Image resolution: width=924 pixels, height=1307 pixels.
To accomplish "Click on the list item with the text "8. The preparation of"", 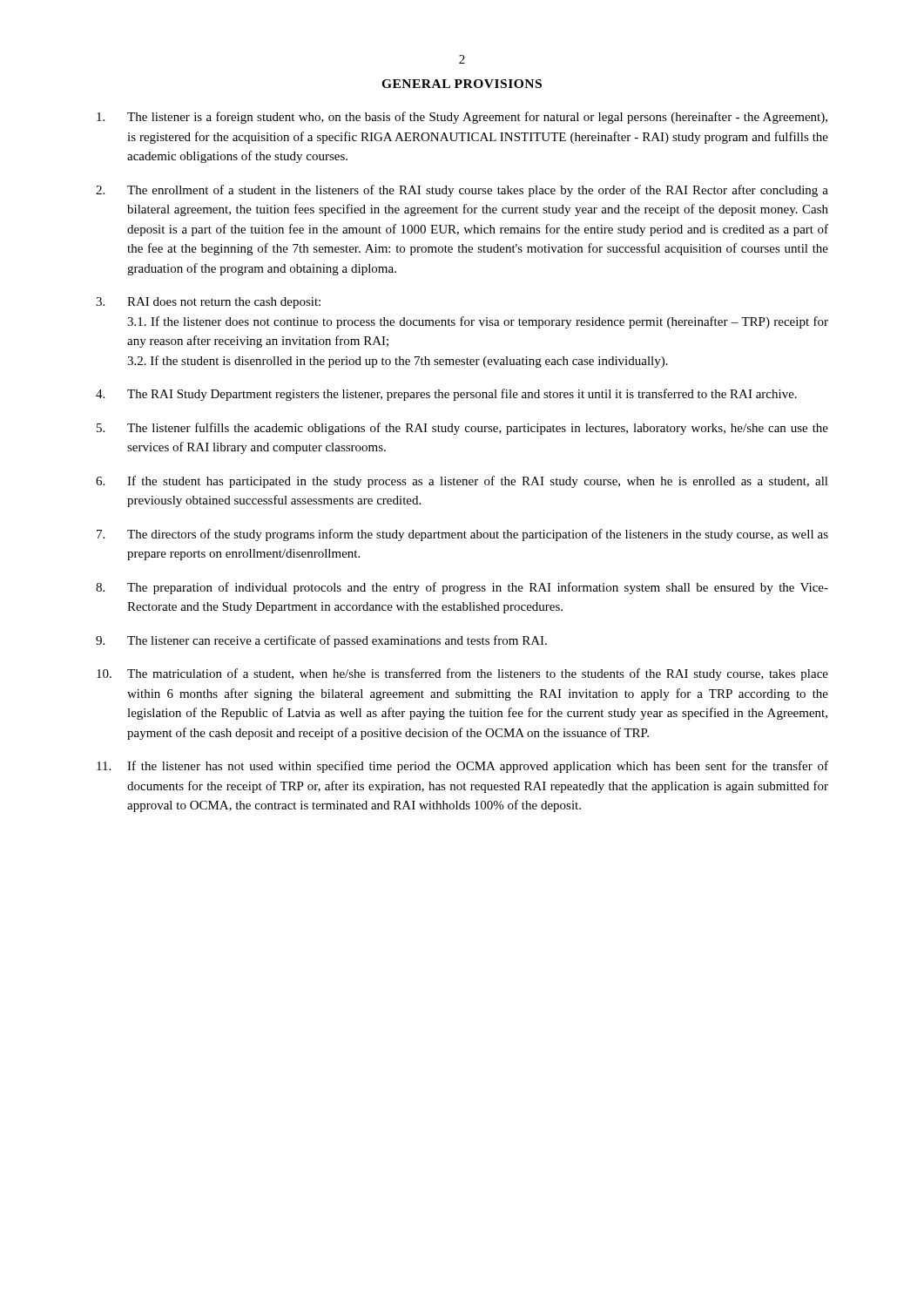I will pos(462,597).
